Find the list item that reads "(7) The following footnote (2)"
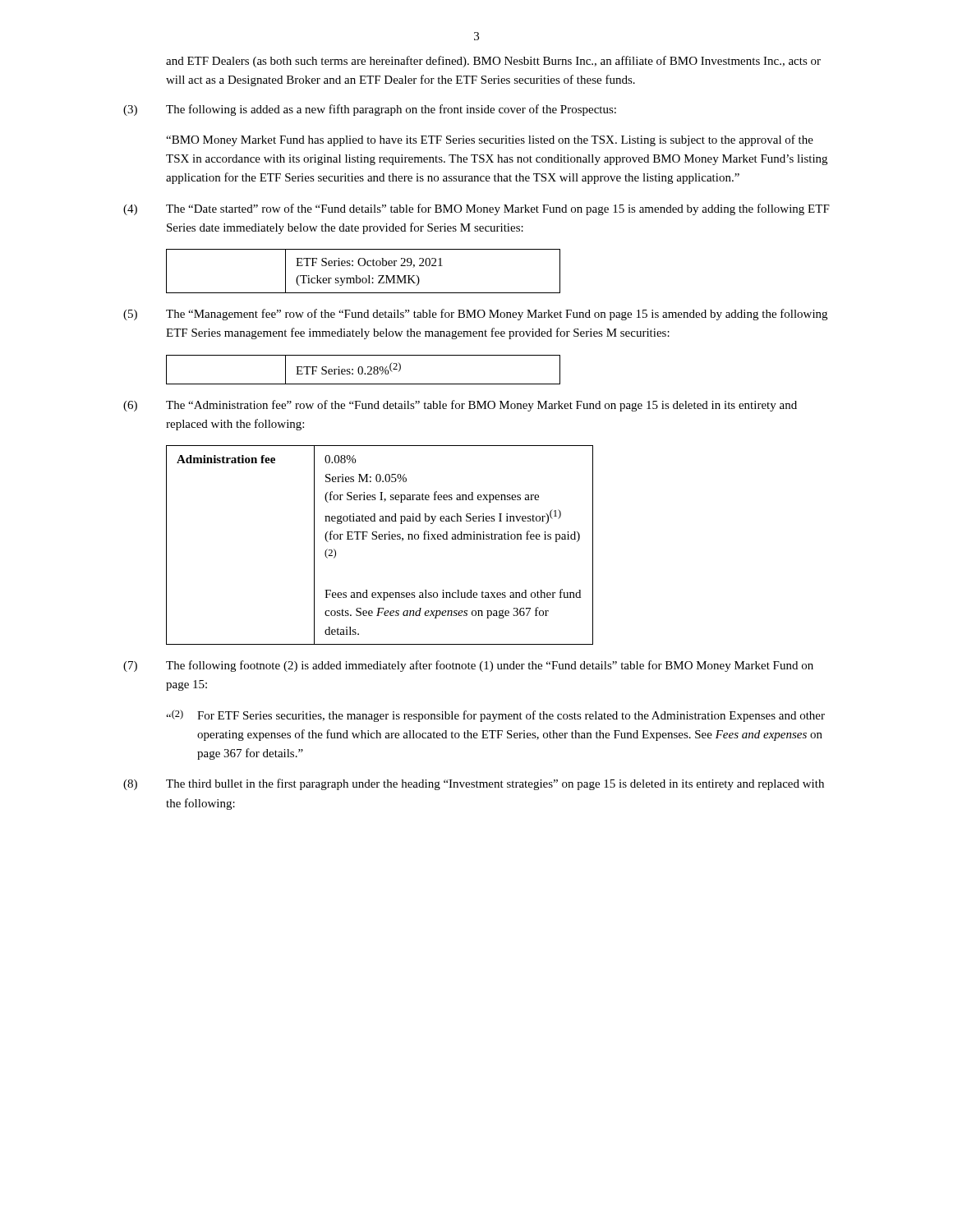Screen dimensions: 1232x953 click(476, 675)
